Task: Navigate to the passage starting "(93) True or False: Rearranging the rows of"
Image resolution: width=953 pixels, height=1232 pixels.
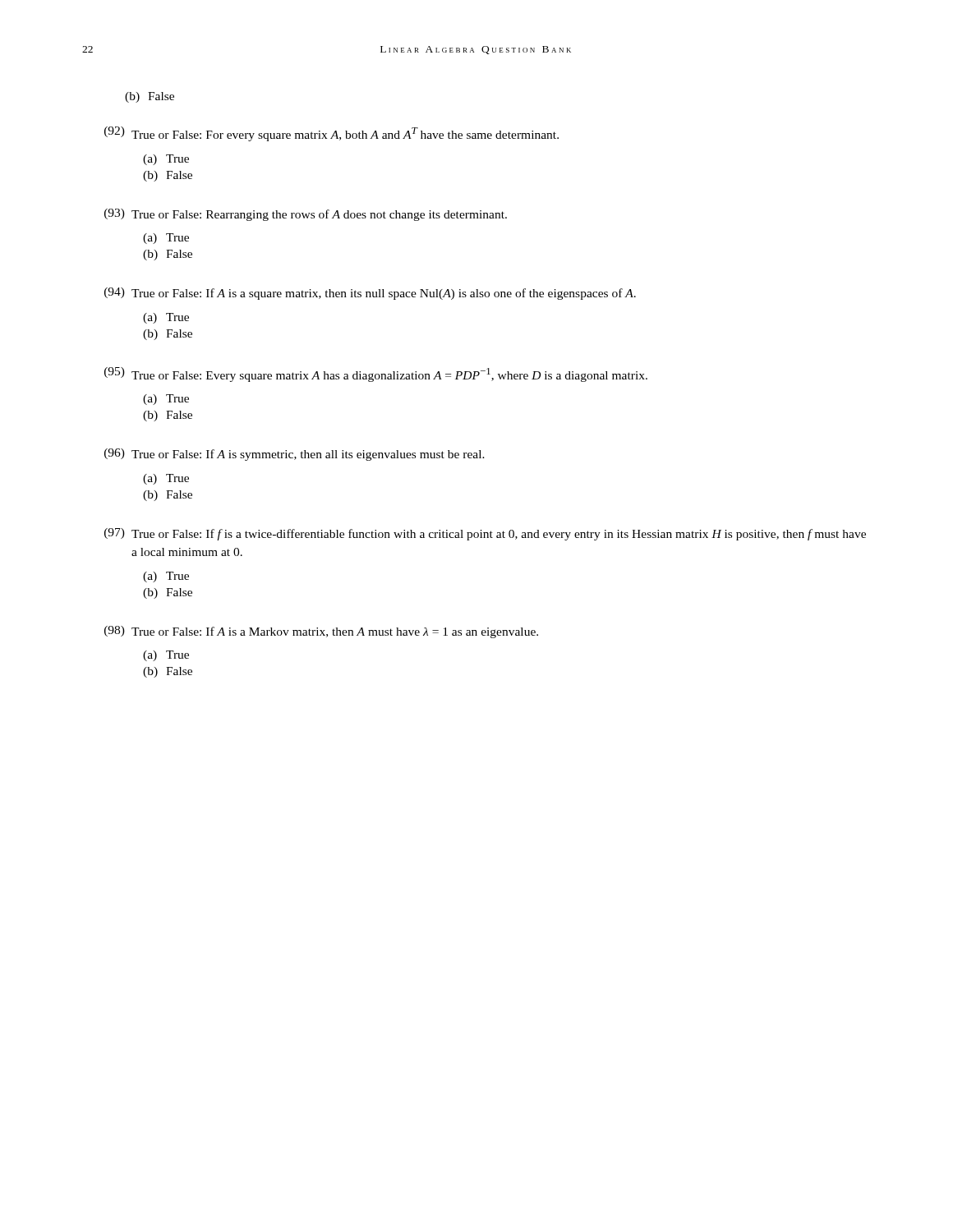Action: point(306,215)
